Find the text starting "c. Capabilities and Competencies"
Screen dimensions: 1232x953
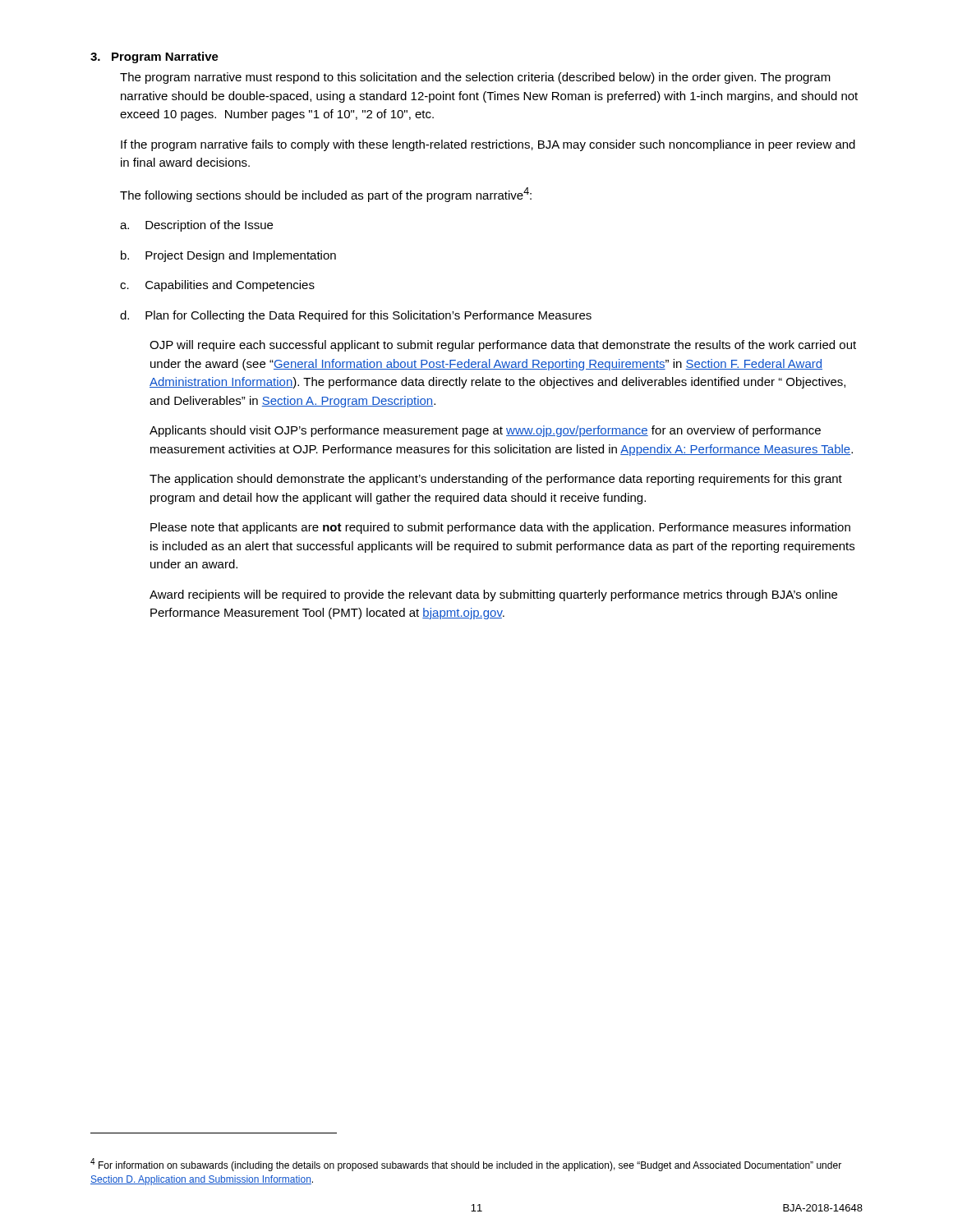217,285
